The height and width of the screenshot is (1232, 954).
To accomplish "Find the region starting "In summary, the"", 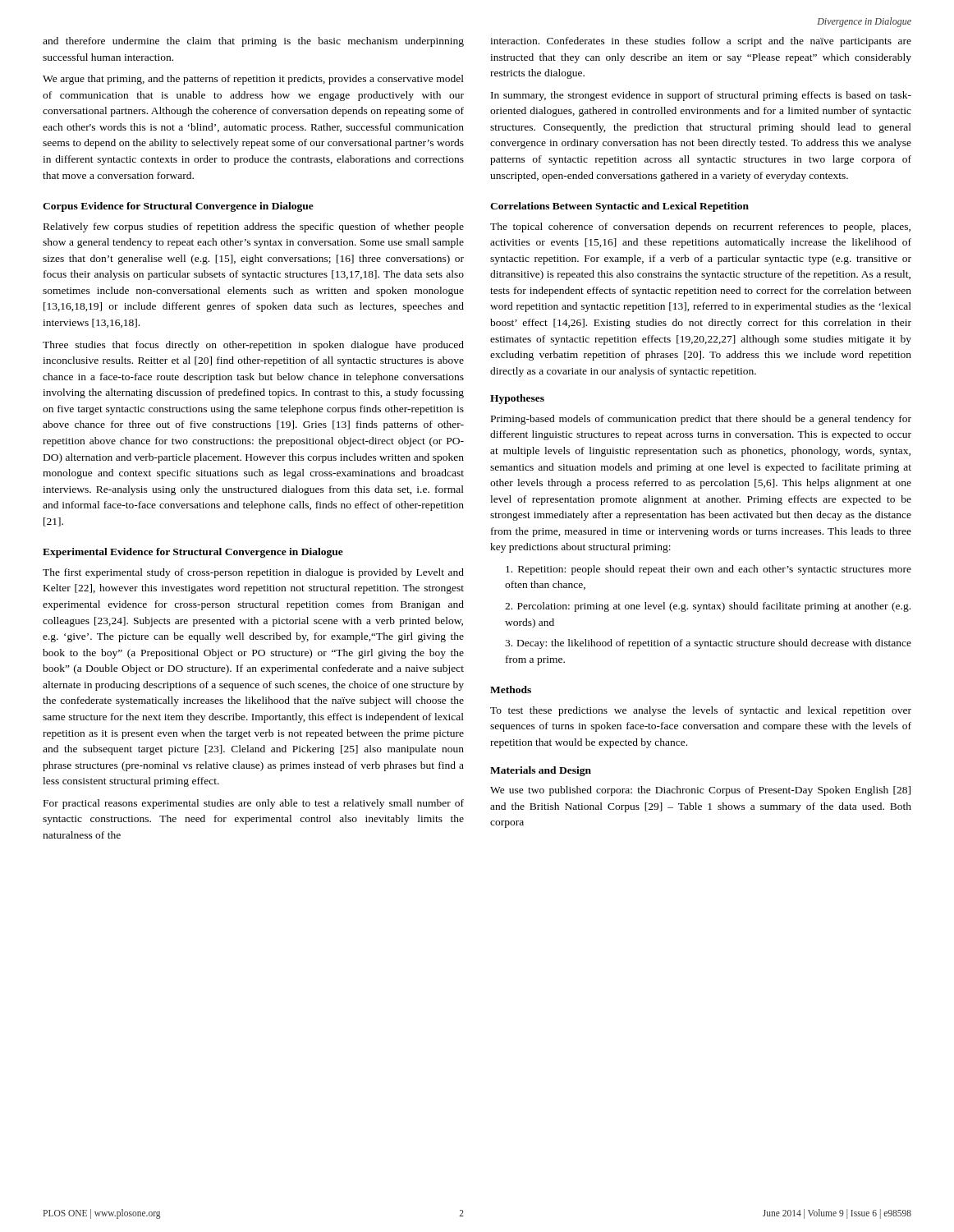I will (x=701, y=135).
